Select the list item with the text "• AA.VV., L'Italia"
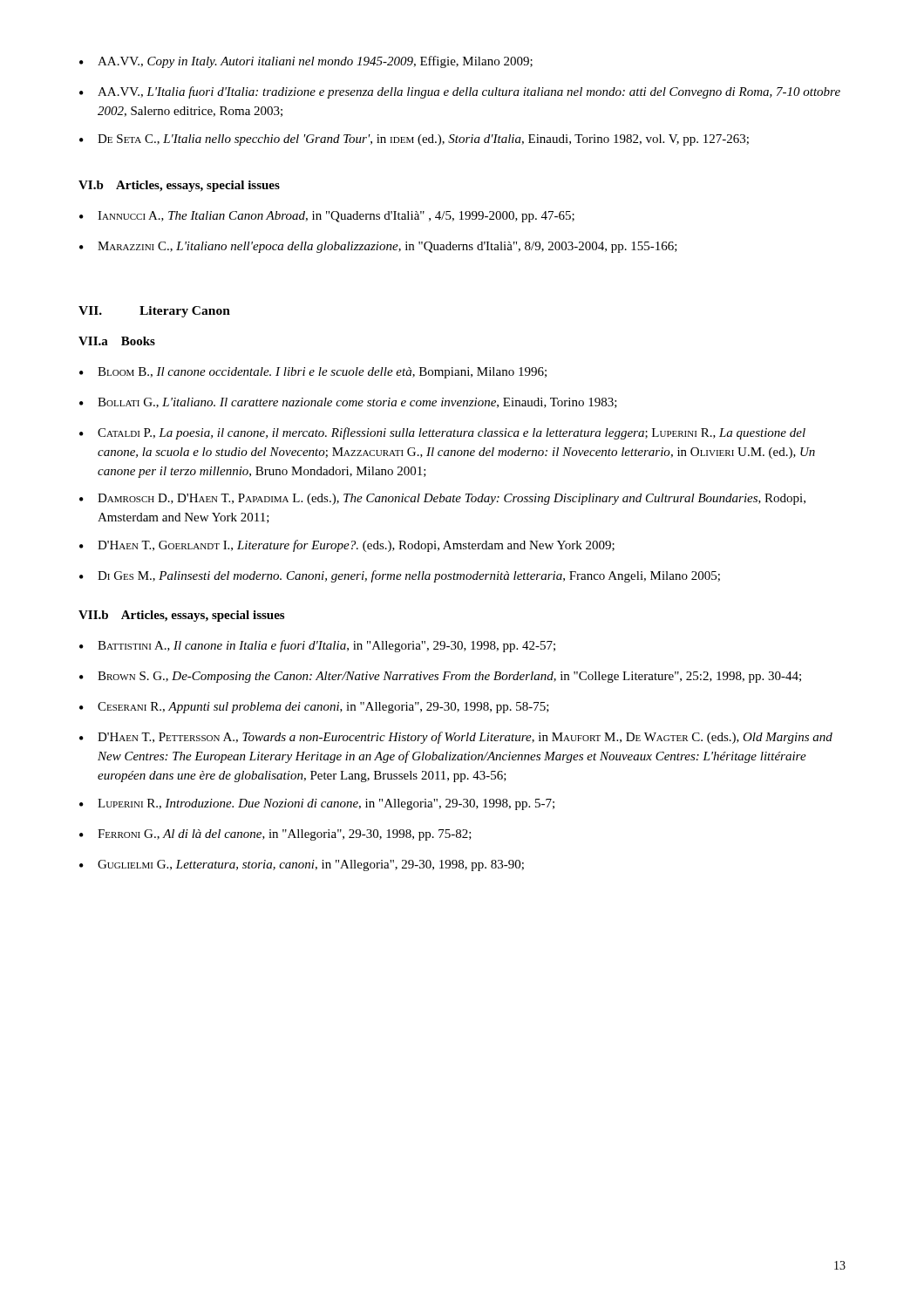924x1308 pixels. click(x=462, y=102)
